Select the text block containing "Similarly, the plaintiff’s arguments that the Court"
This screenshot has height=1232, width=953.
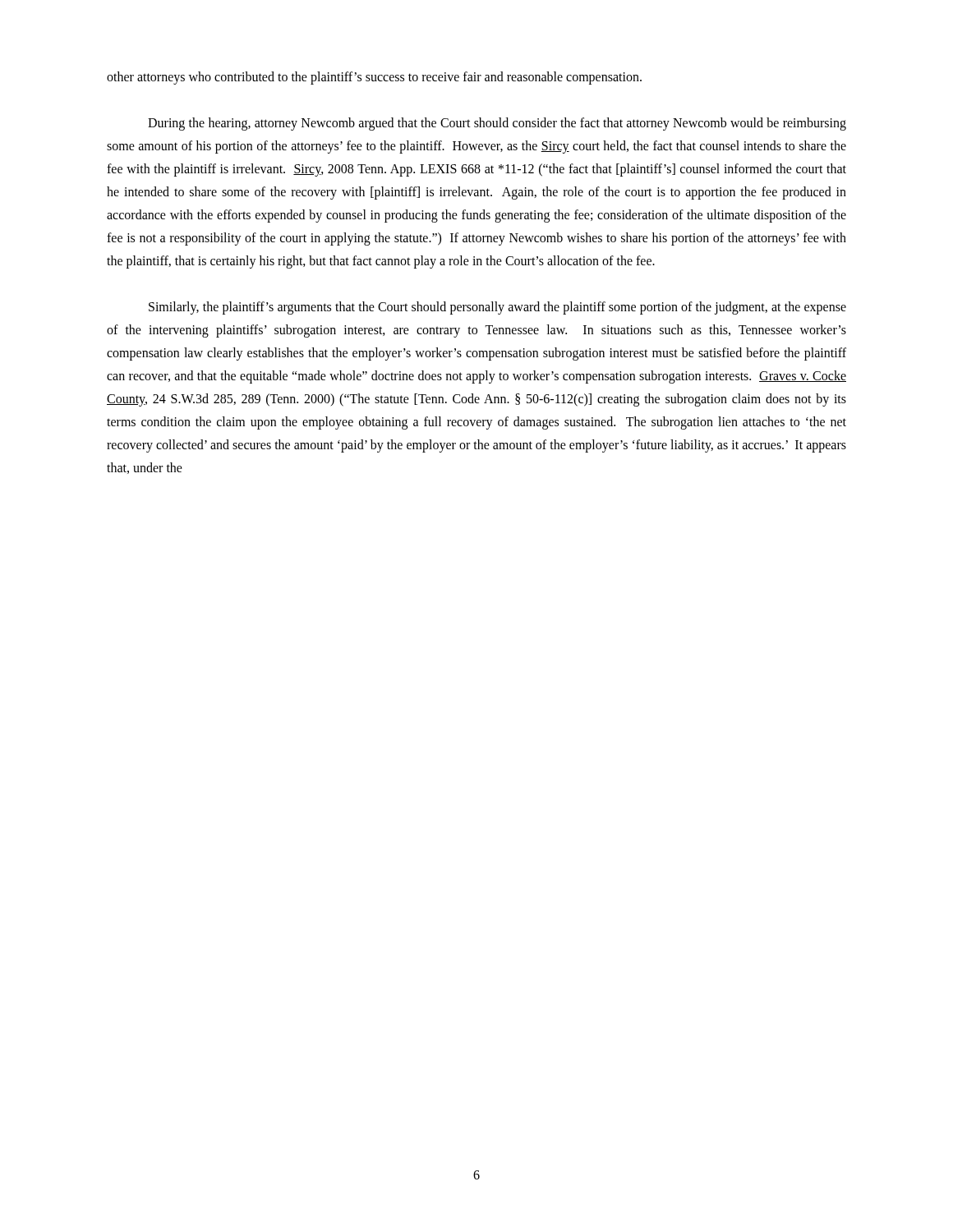(476, 387)
